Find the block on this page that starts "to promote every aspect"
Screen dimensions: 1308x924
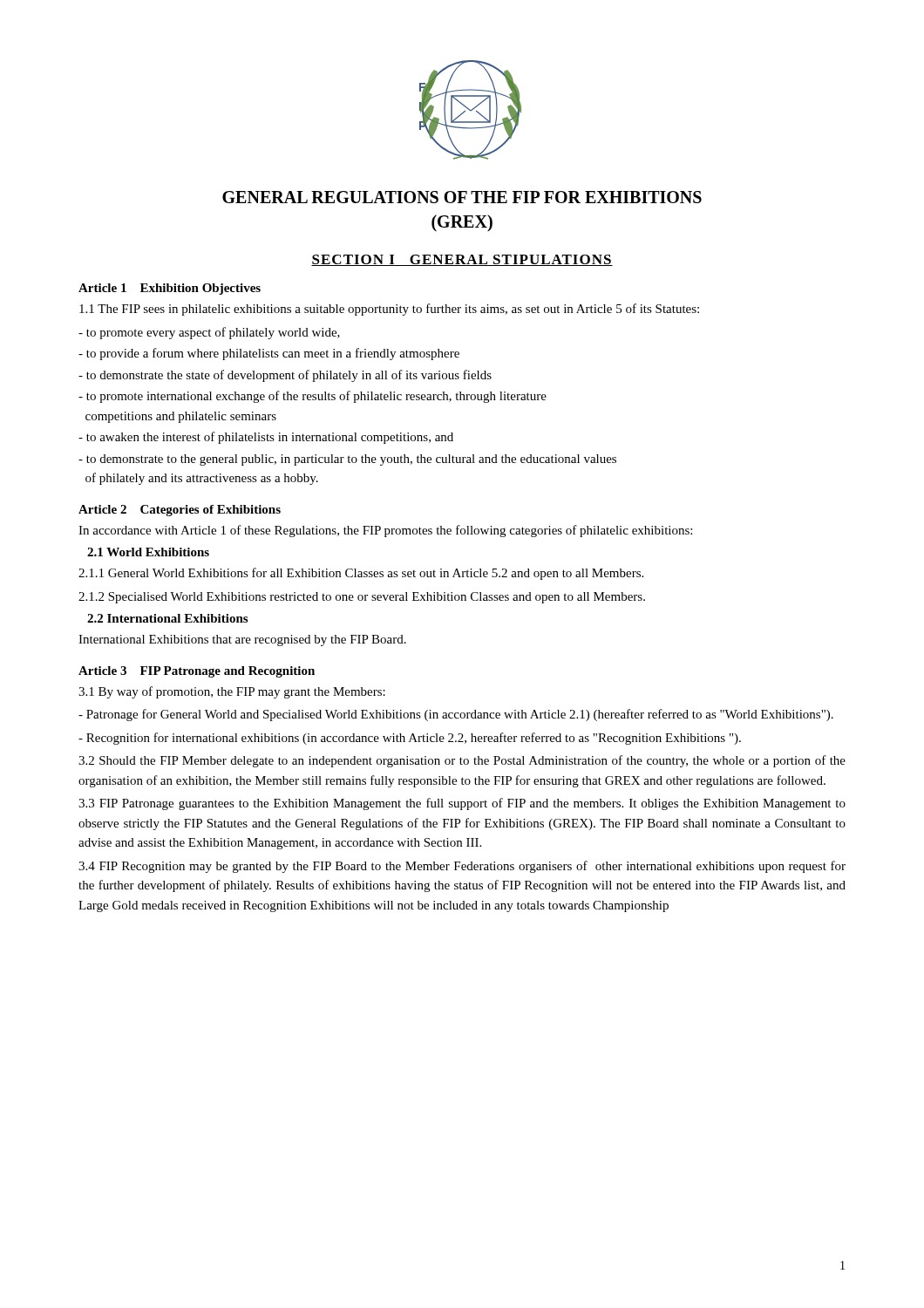(x=209, y=332)
